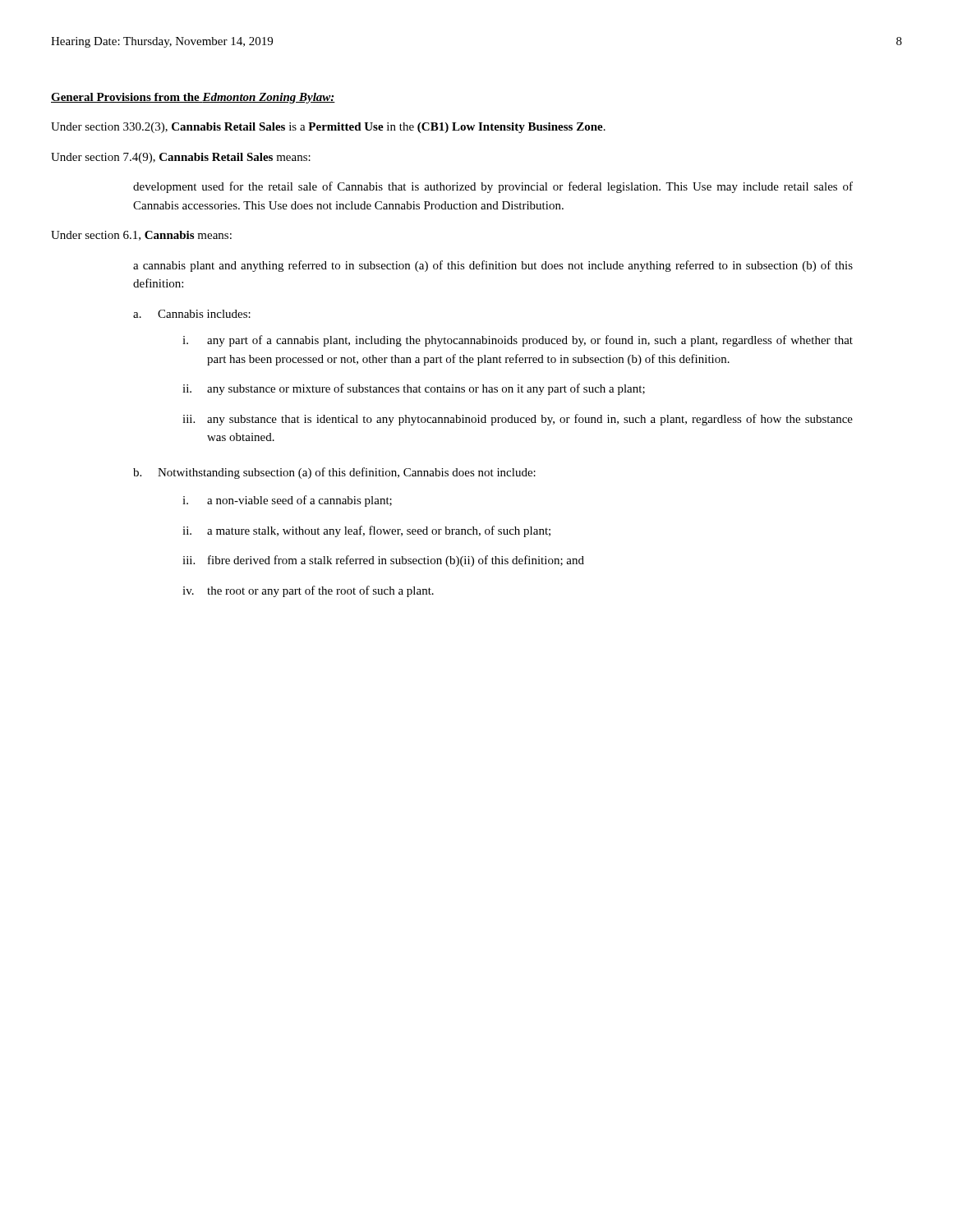Select the text with the text "Under section 7.4(9), Cannabis Retail Sales means:"
Screen dimensions: 1232x953
[x=181, y=156]
